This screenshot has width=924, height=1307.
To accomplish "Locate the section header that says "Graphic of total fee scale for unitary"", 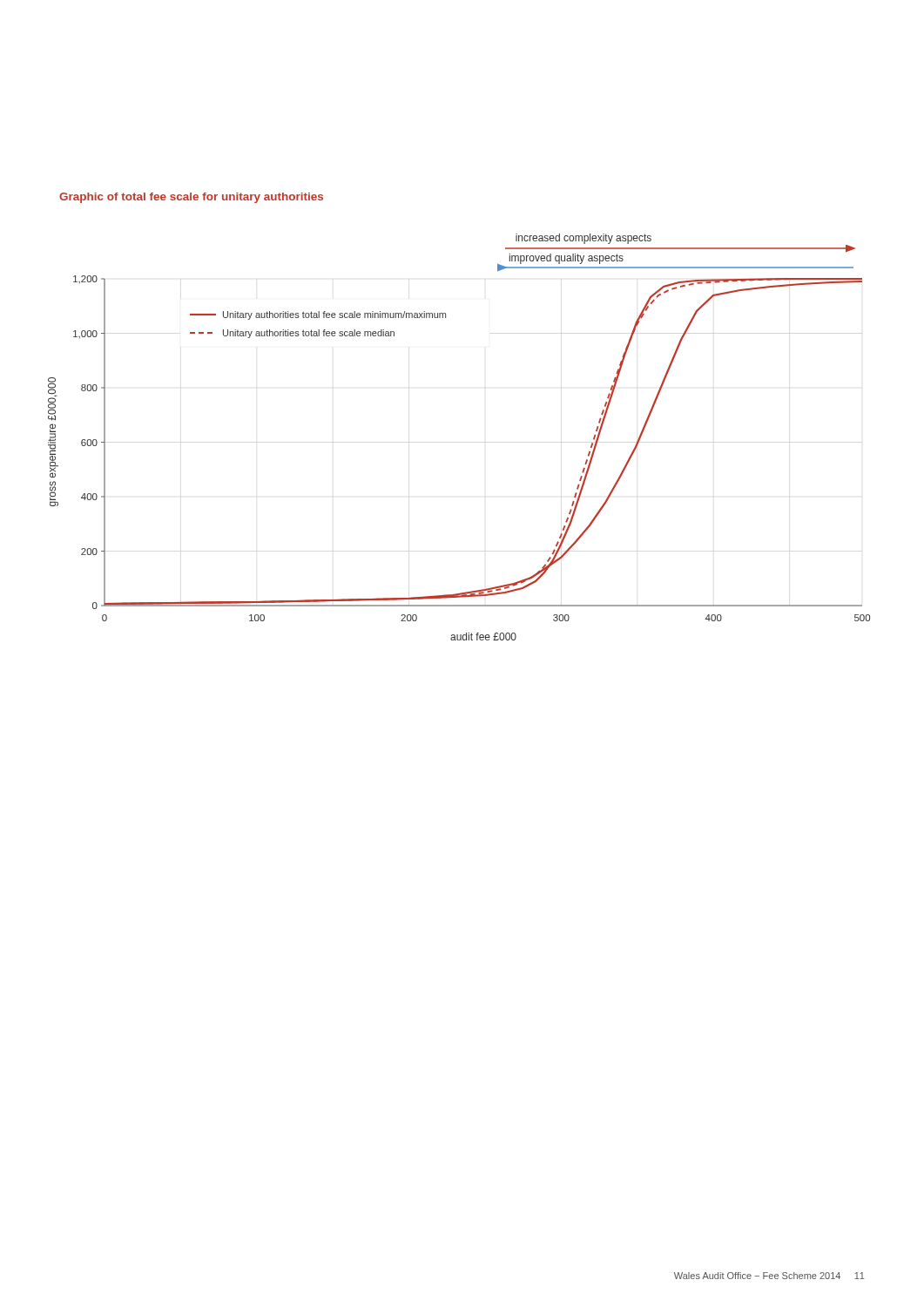I will (192, 196).
